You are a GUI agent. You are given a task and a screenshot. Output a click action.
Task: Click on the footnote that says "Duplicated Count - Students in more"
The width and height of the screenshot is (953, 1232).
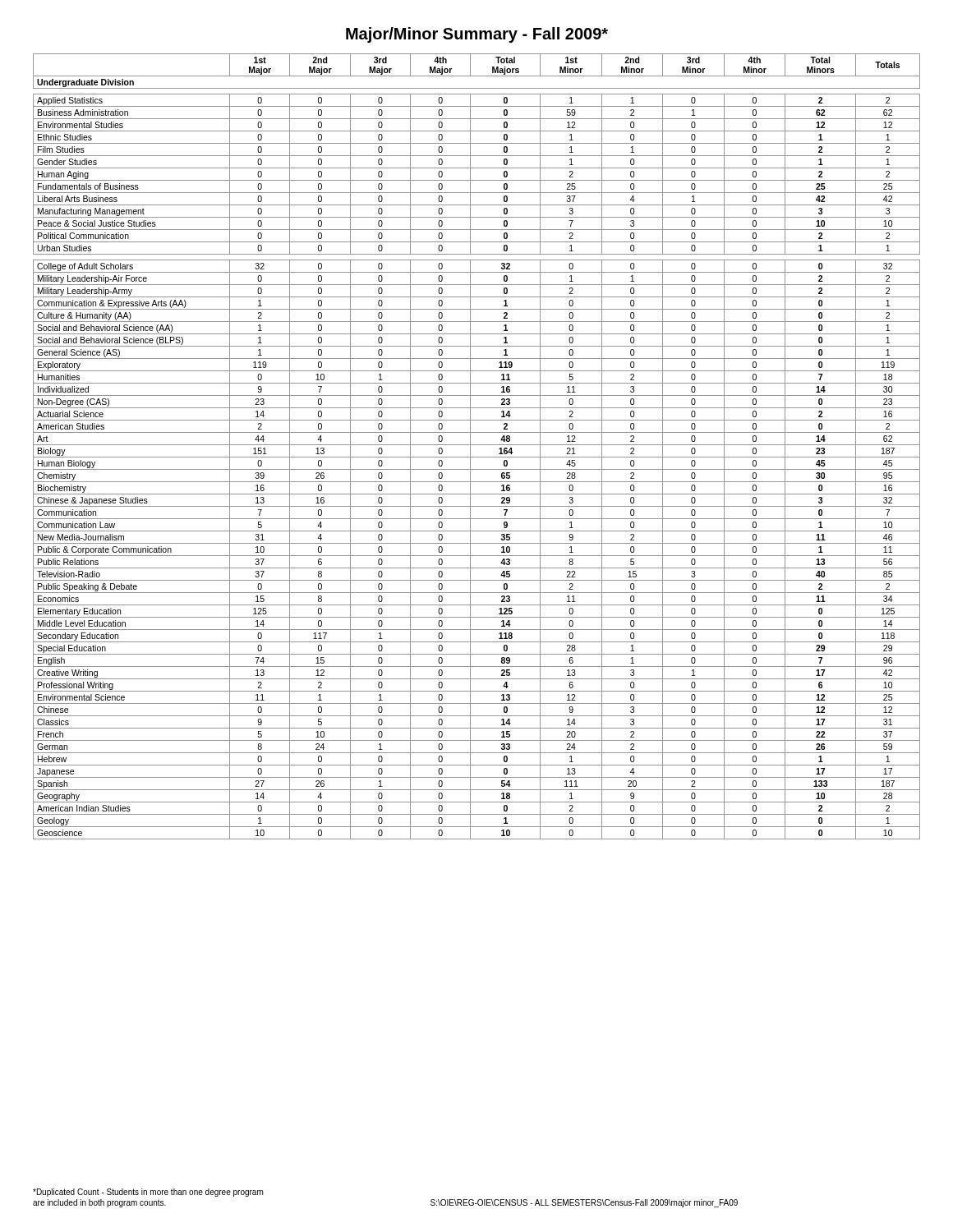(148, 1198)
